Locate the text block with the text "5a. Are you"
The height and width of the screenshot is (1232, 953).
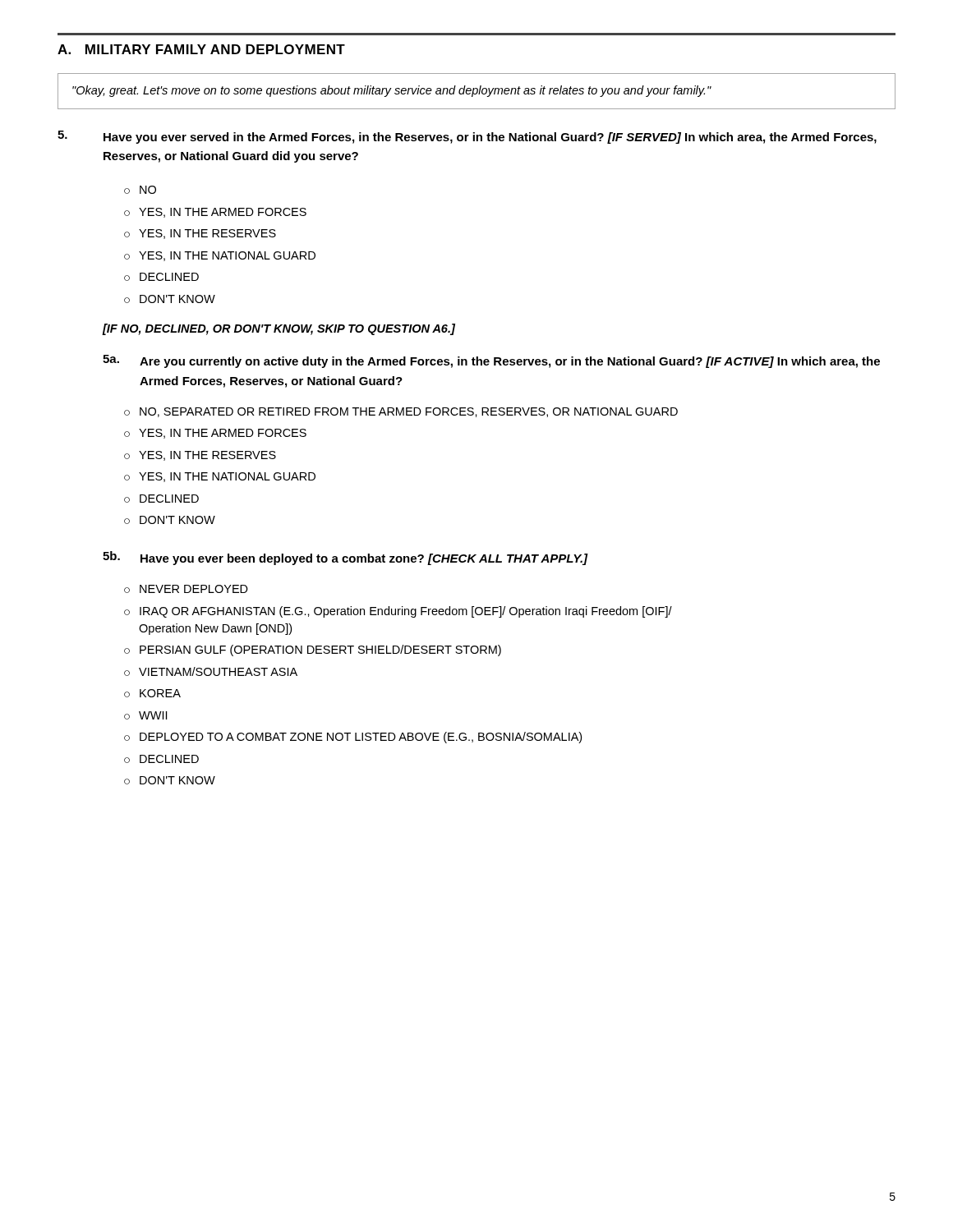coord(499,371)
